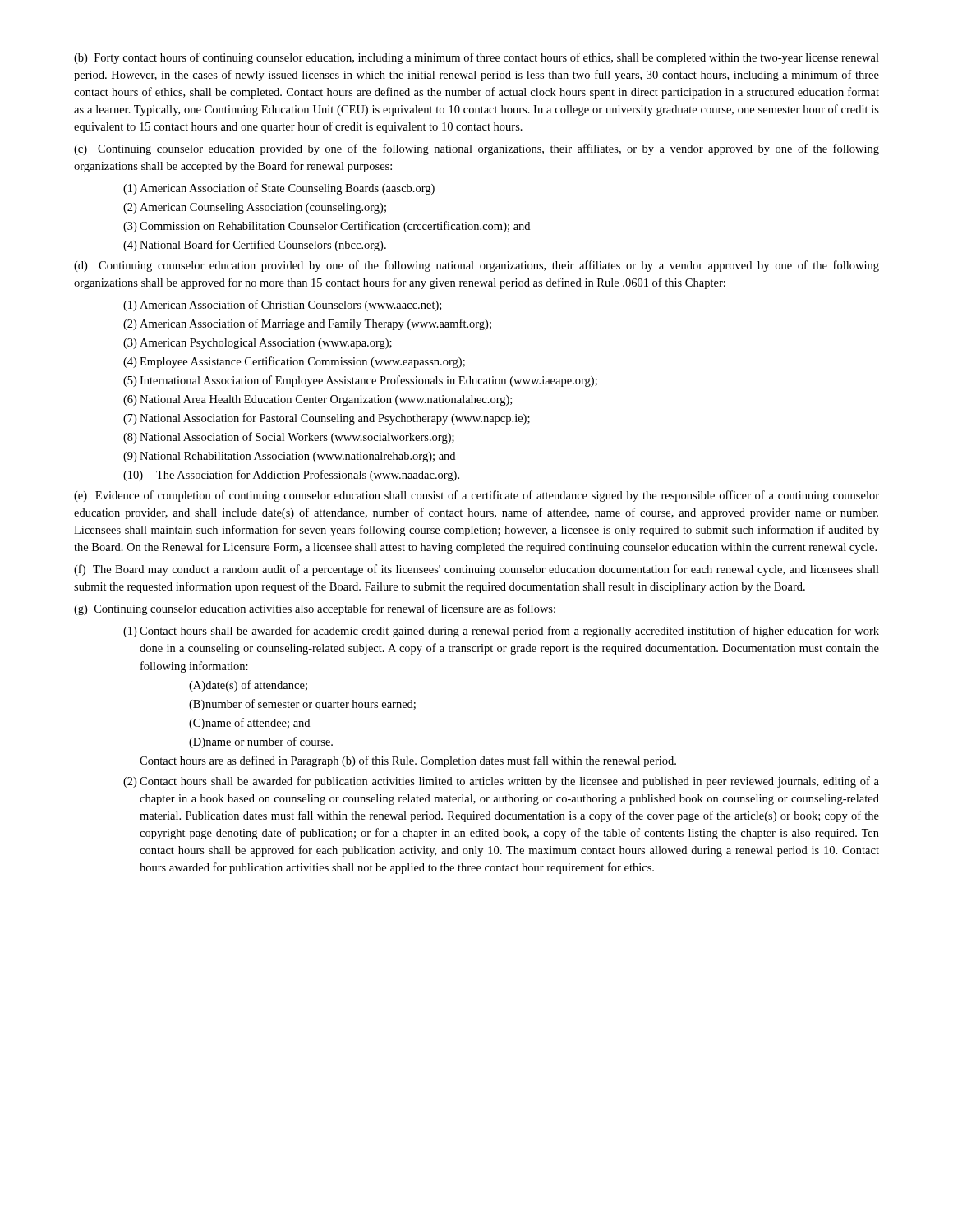Locate the list item that says "(5) International Association of Employee Assistance"
This screenshot has width=953, height=1232.
tap(476, 381)
